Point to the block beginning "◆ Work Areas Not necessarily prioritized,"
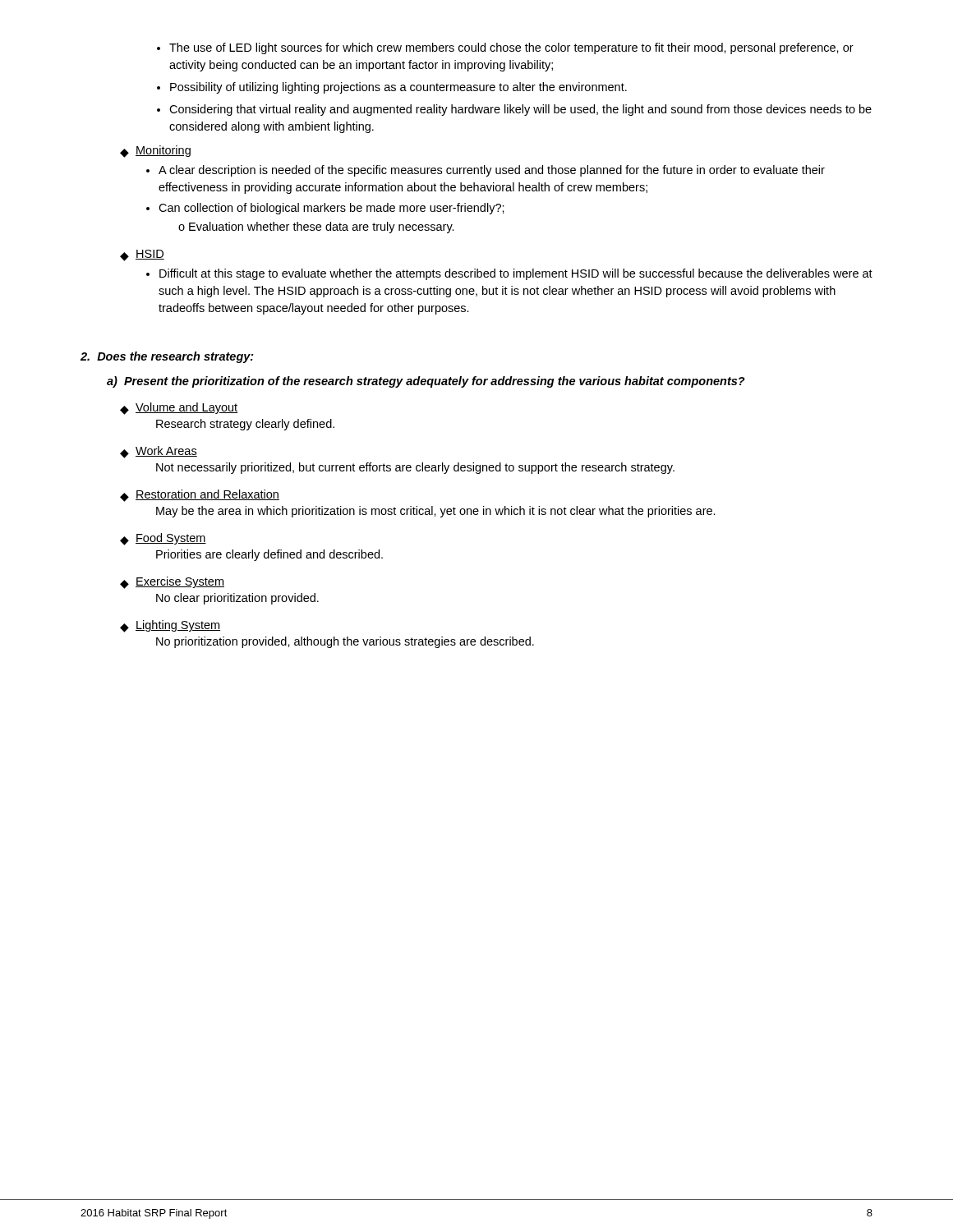 (496, 461)
